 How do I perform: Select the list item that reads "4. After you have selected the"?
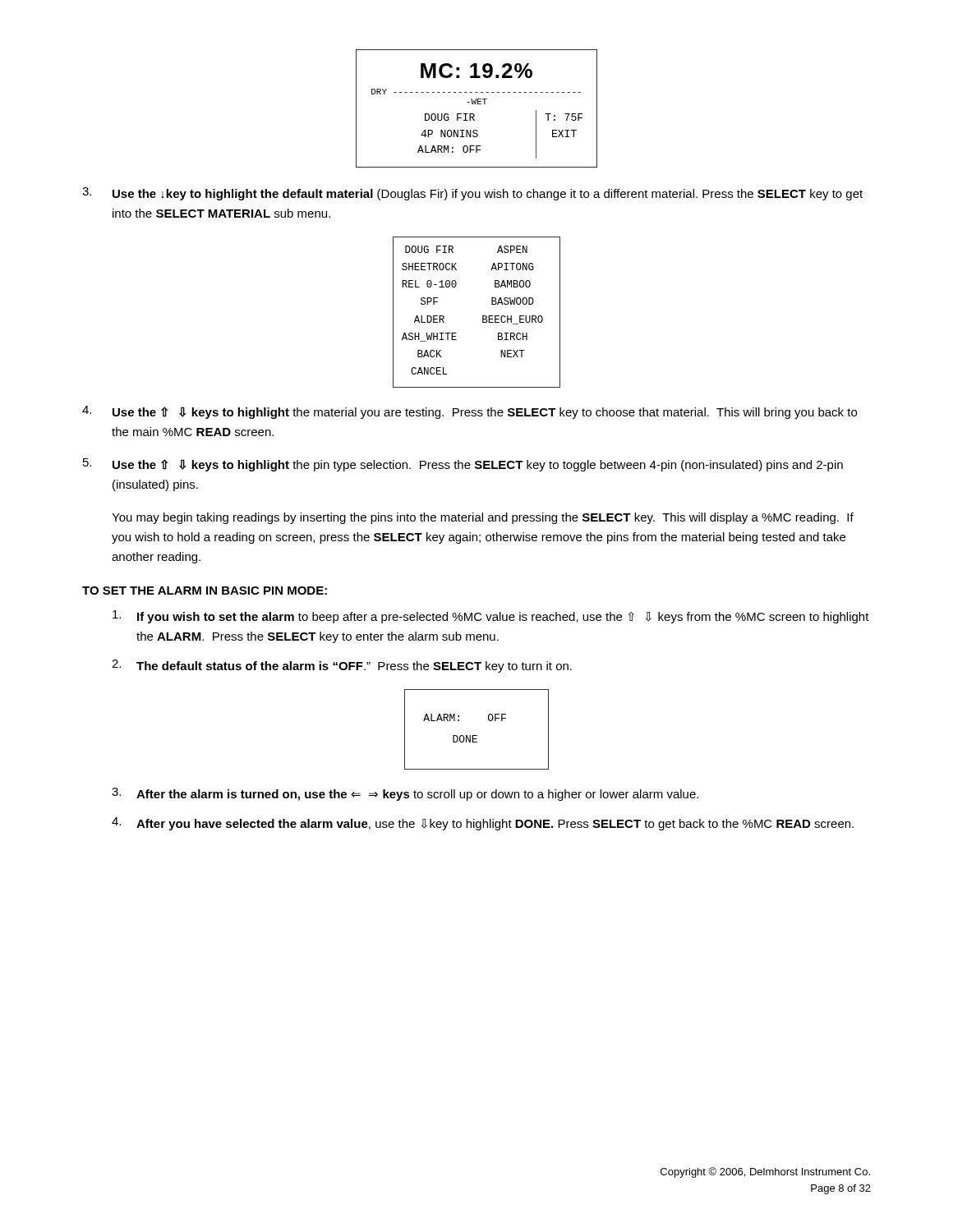[491, 823]
